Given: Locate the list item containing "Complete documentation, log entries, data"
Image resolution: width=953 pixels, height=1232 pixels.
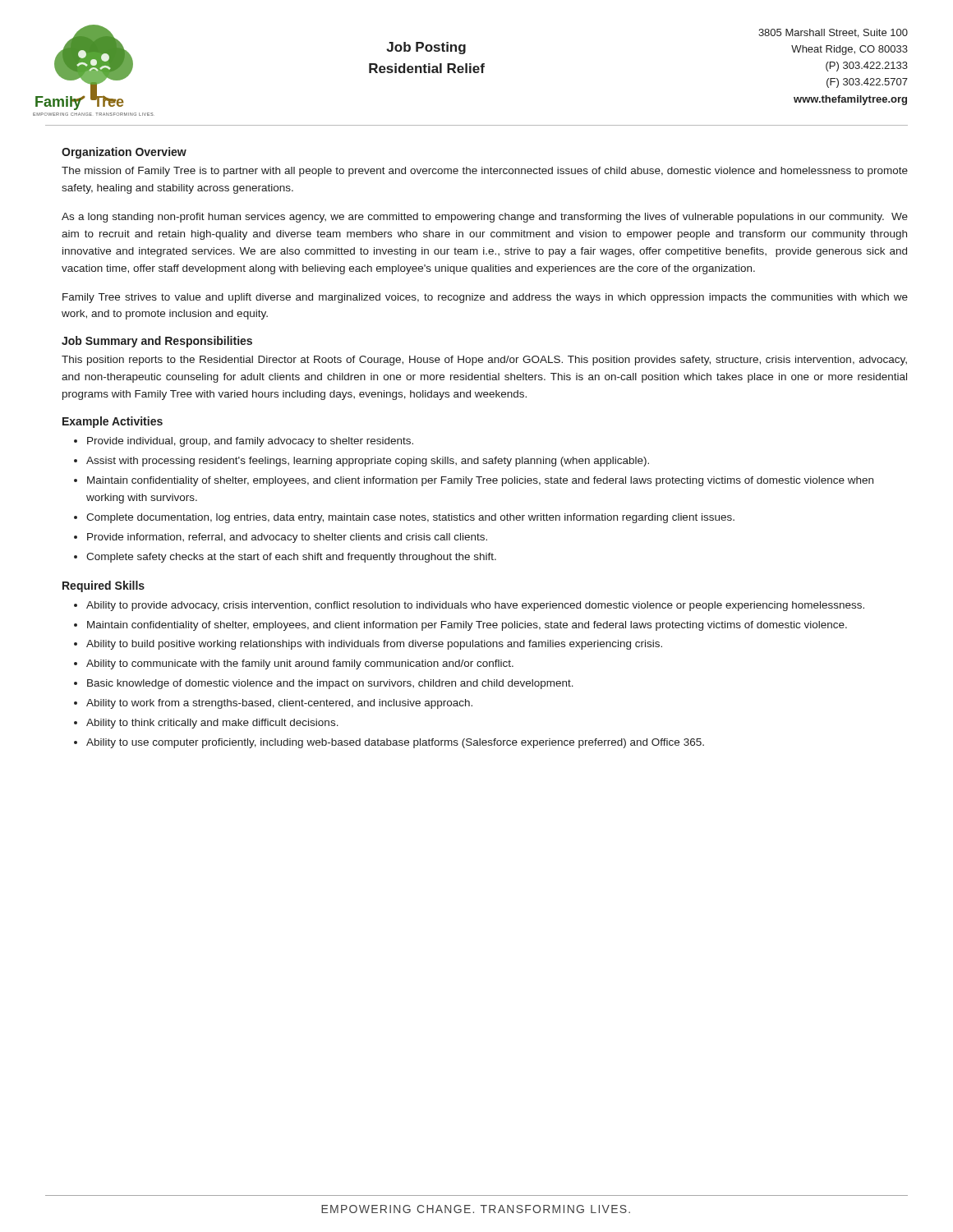Looking at the screenshot, I should [411, 517].
